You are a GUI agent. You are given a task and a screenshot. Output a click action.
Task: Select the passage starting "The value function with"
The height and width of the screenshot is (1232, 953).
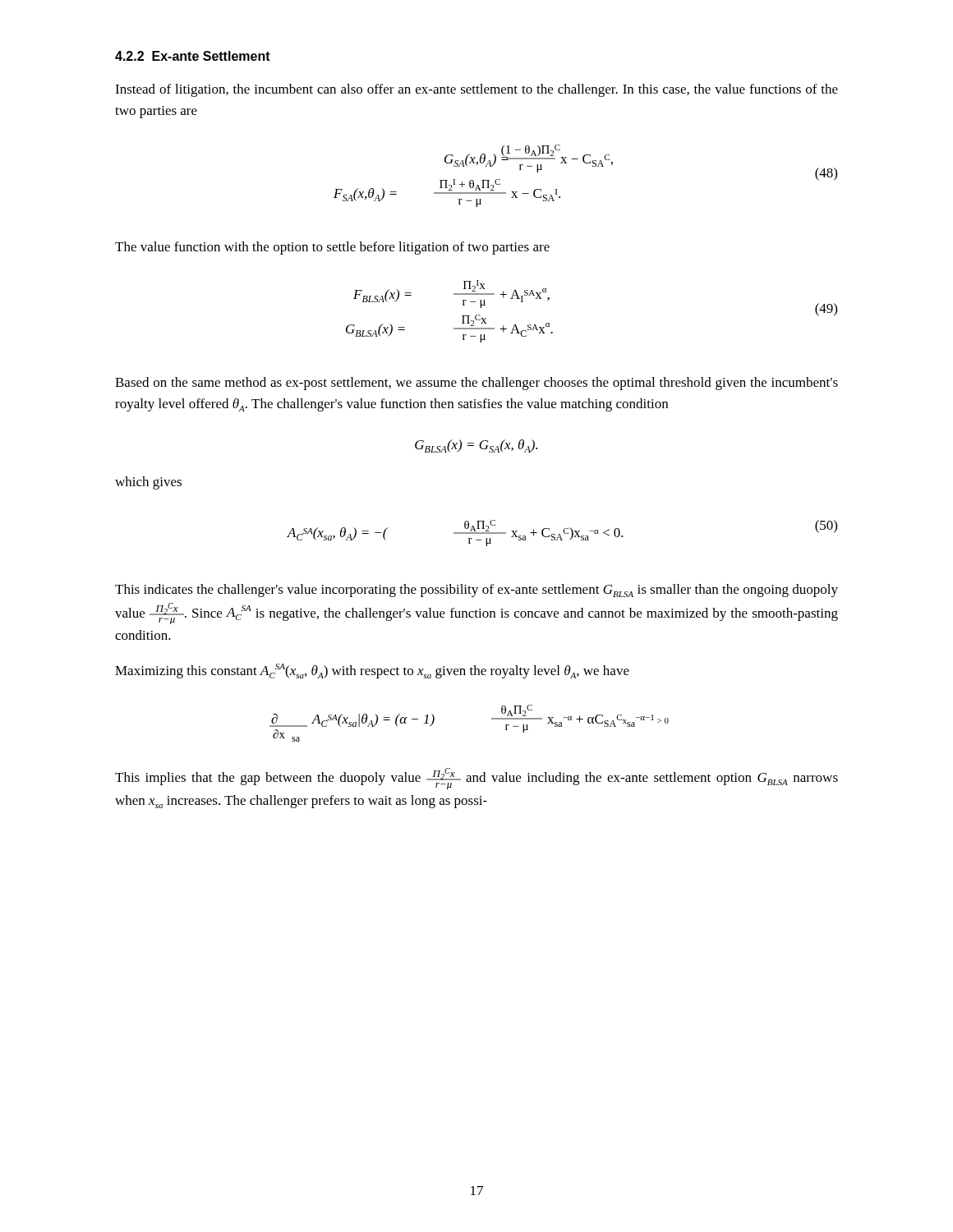pyautogui.click(x=332, y=247)
